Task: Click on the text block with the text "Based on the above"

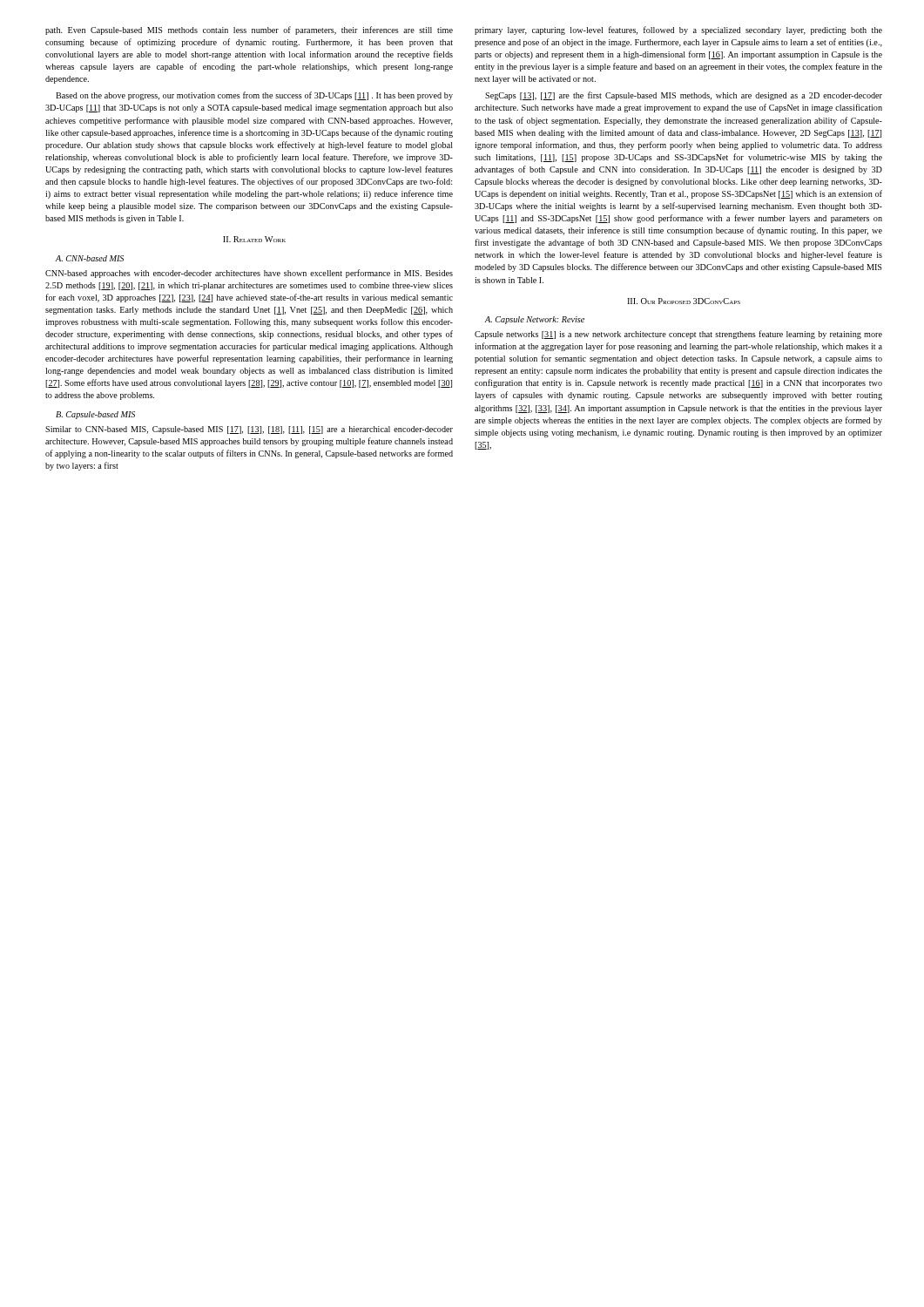Action: [249, 158]
